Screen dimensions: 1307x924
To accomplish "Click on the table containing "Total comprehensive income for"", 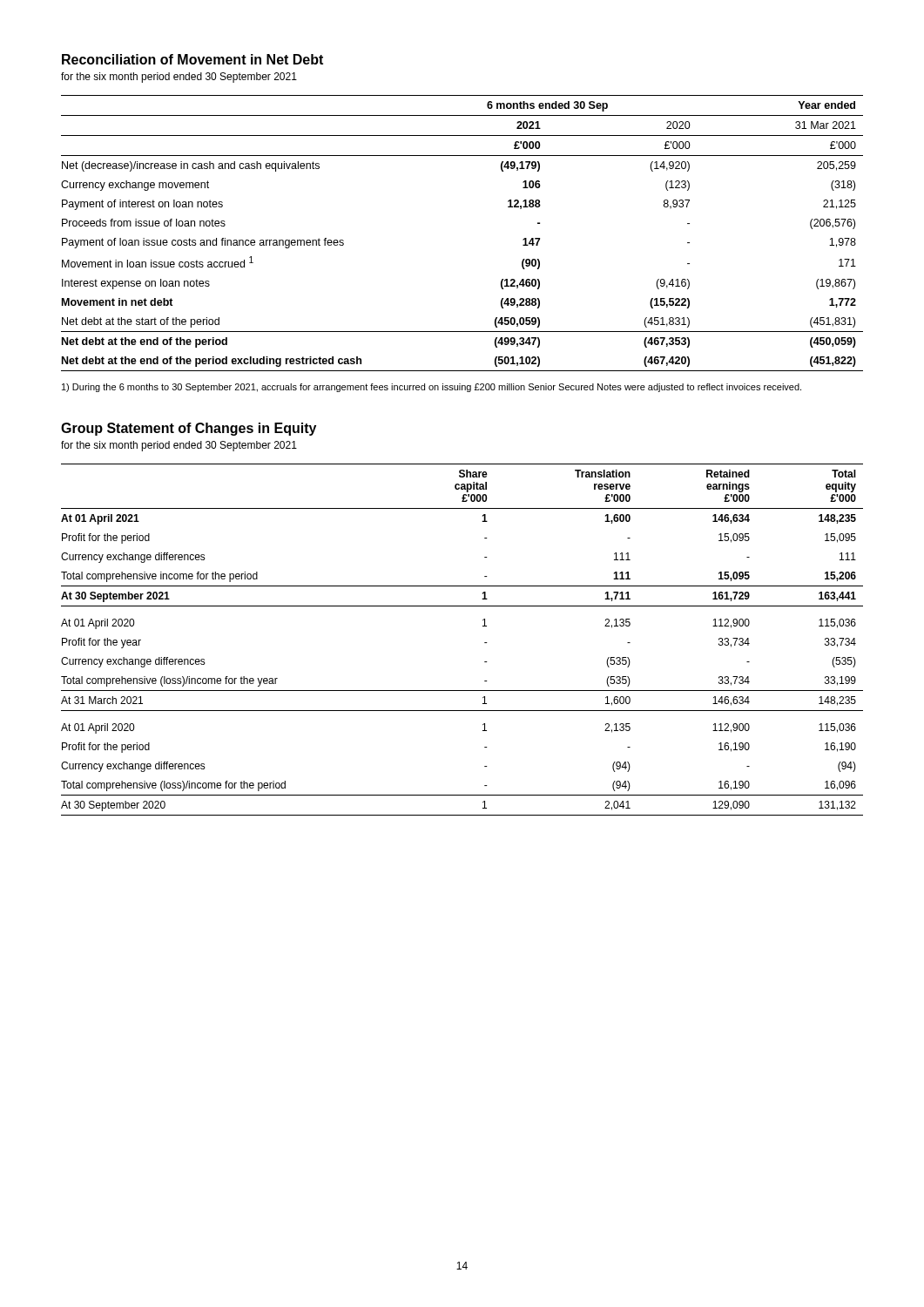I will pos(462,639).
